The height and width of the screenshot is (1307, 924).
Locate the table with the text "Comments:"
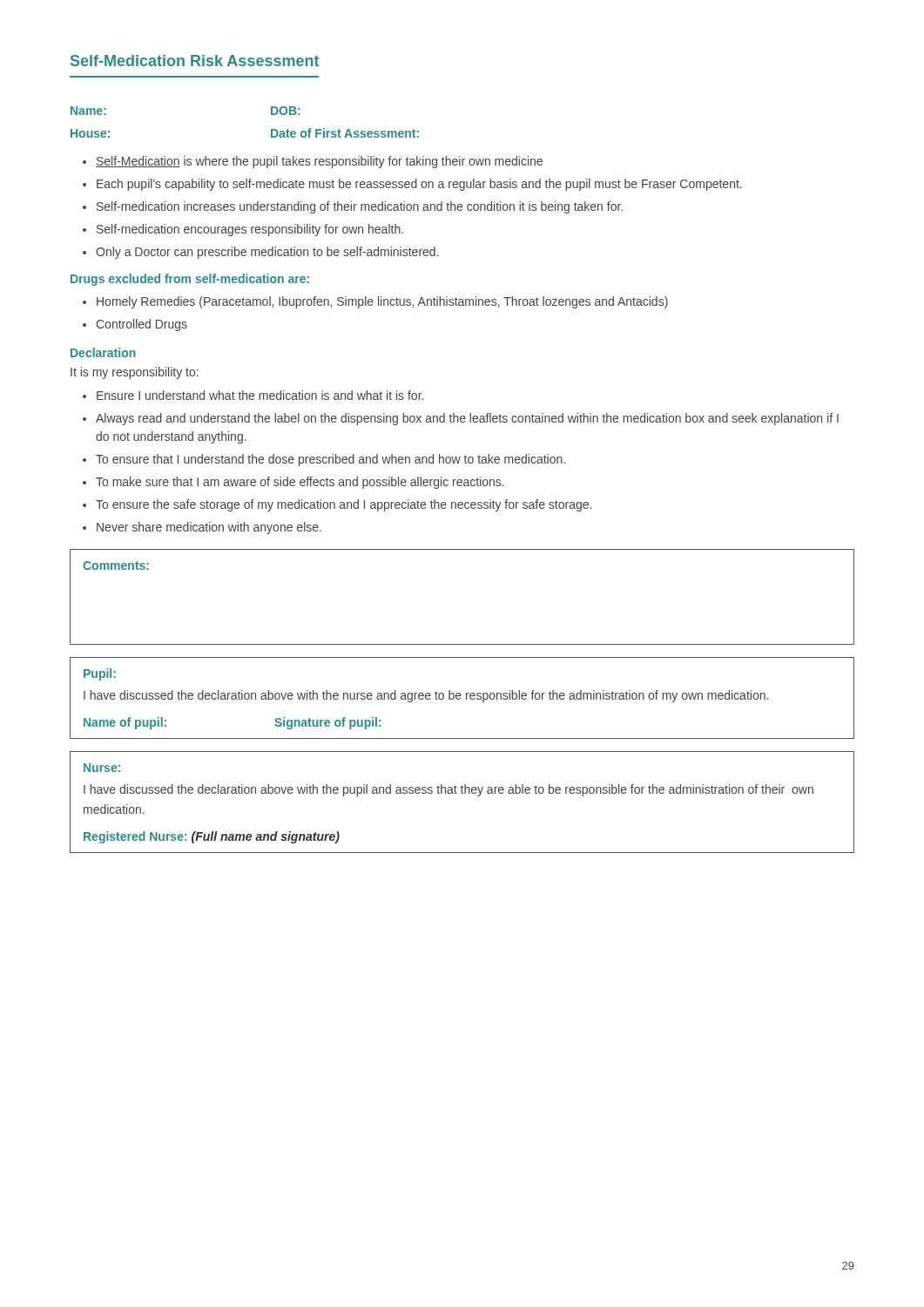tap(462, 597)
